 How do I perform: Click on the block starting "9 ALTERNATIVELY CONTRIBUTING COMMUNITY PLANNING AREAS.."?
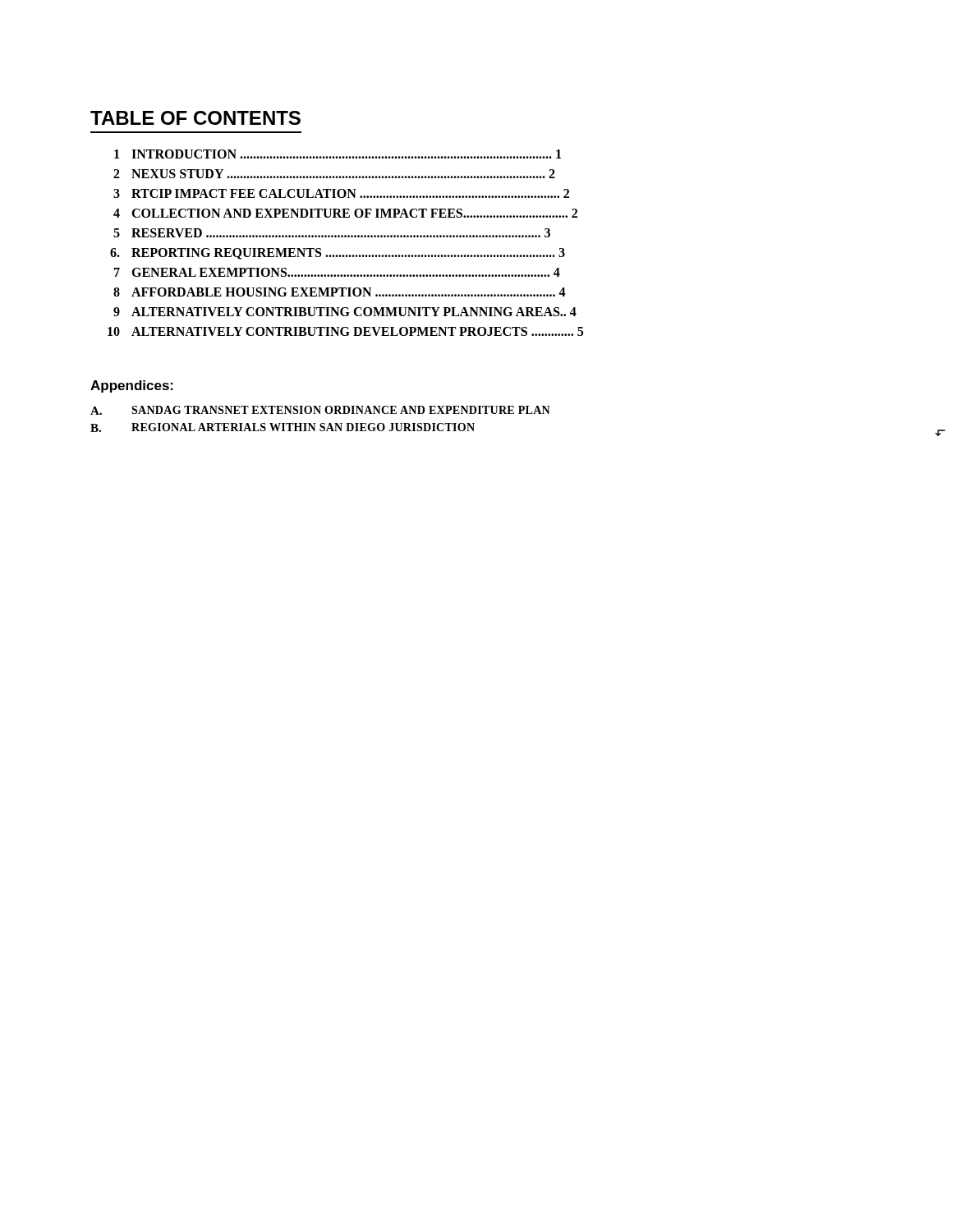tap(490, 312)
